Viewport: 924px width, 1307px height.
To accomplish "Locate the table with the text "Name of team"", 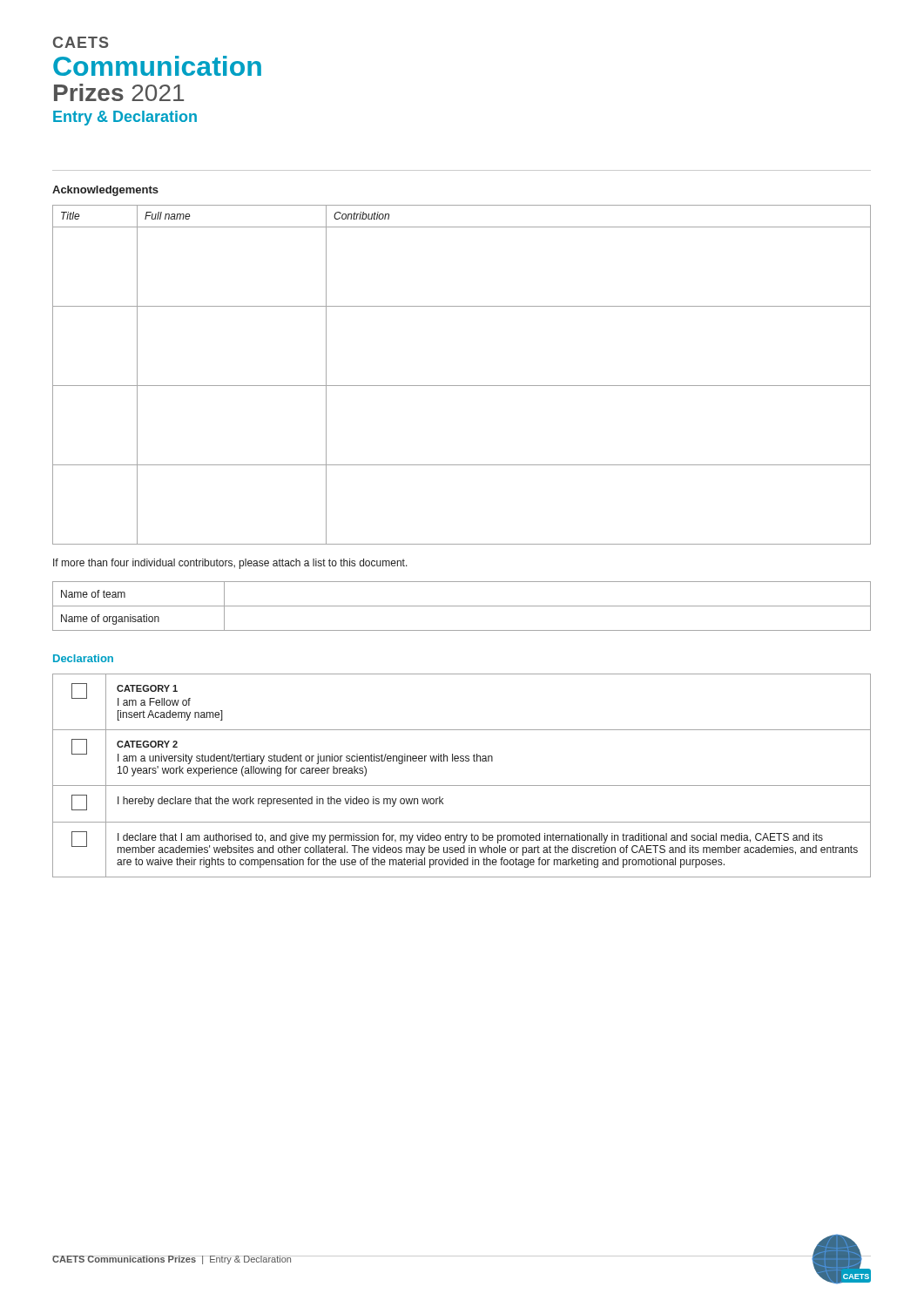I will [x=462, y=606].
